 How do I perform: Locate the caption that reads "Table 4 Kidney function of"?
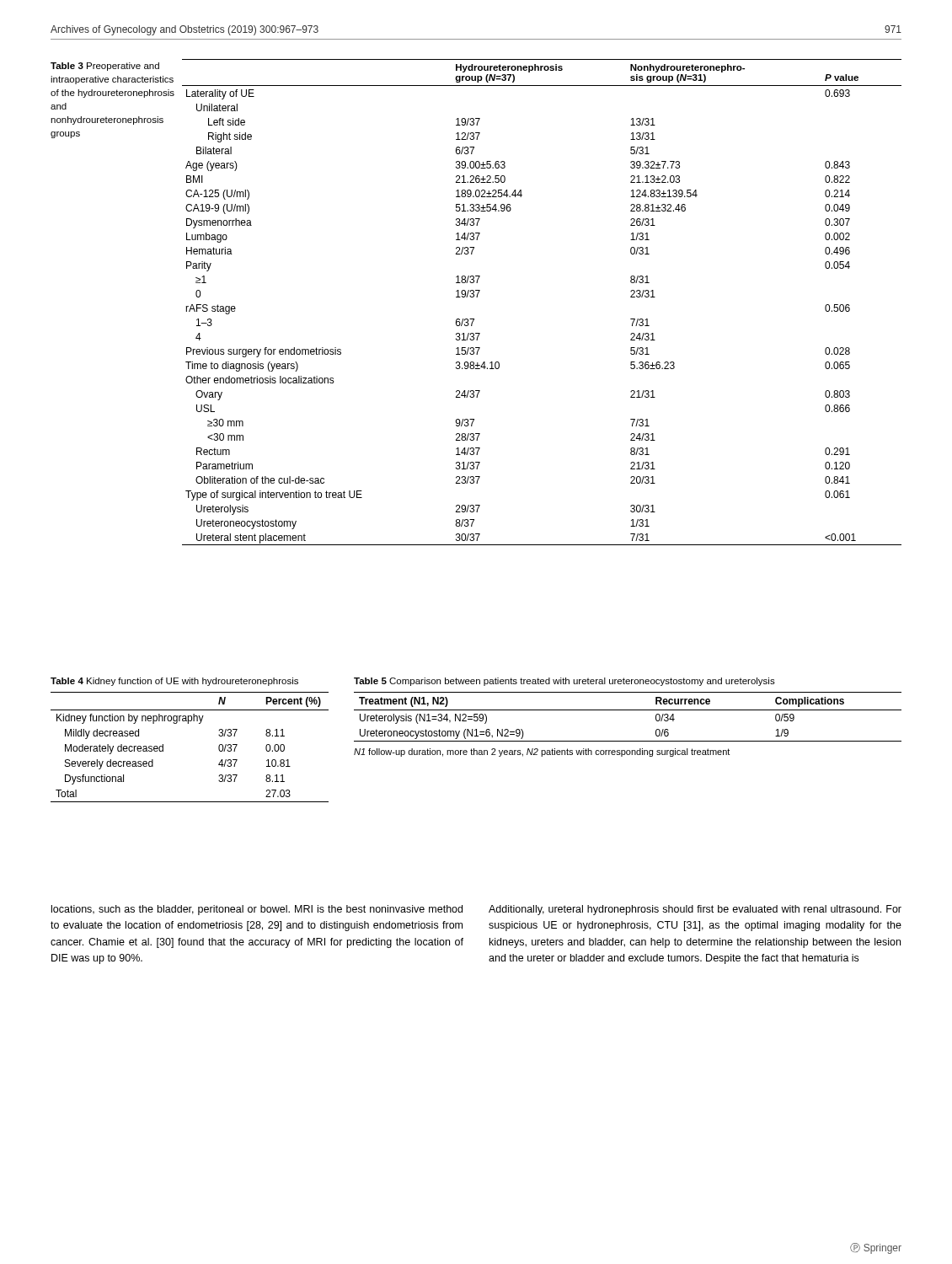(x=175, y=681)
